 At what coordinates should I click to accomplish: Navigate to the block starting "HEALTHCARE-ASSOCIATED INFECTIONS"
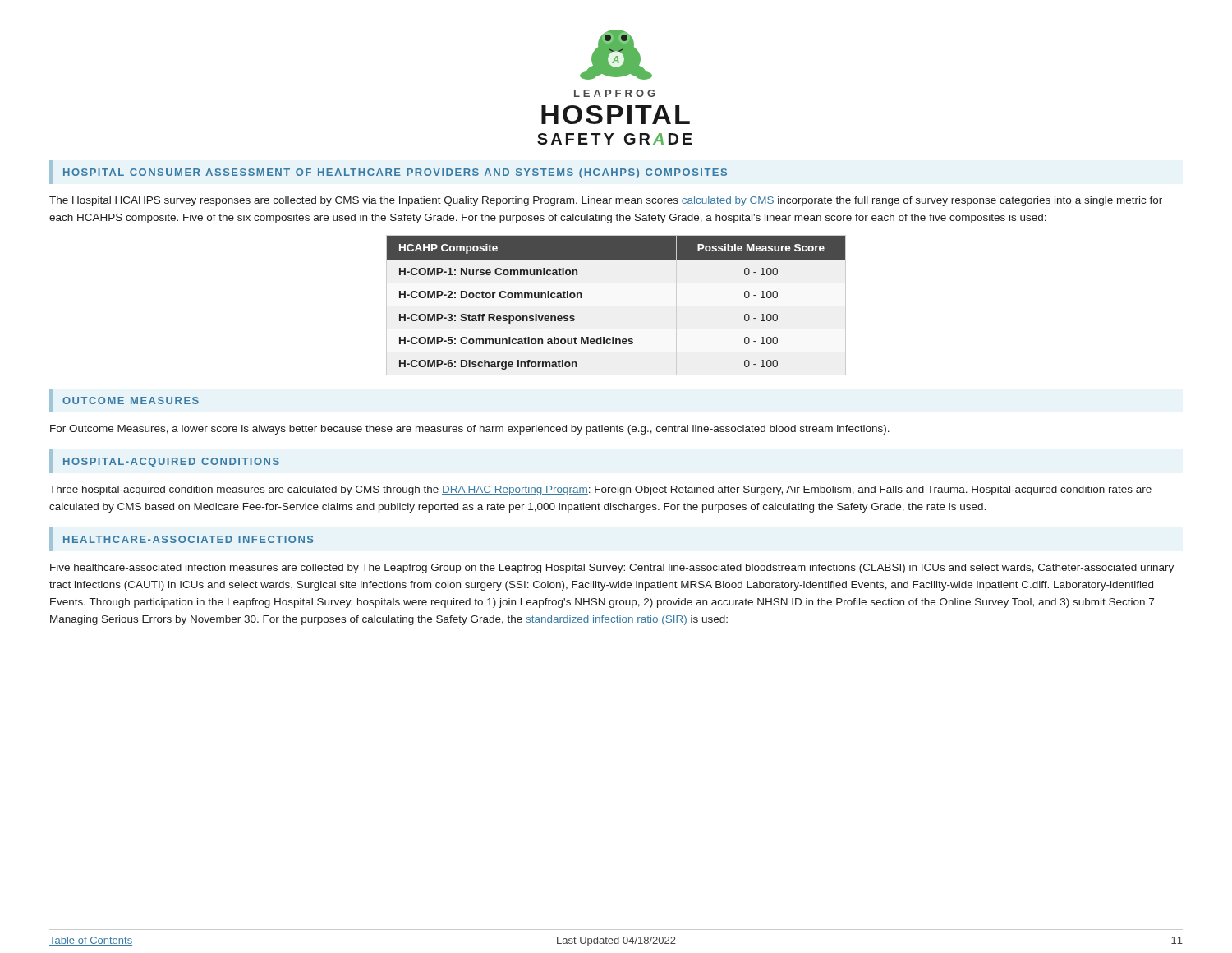(x=189, y=539)
